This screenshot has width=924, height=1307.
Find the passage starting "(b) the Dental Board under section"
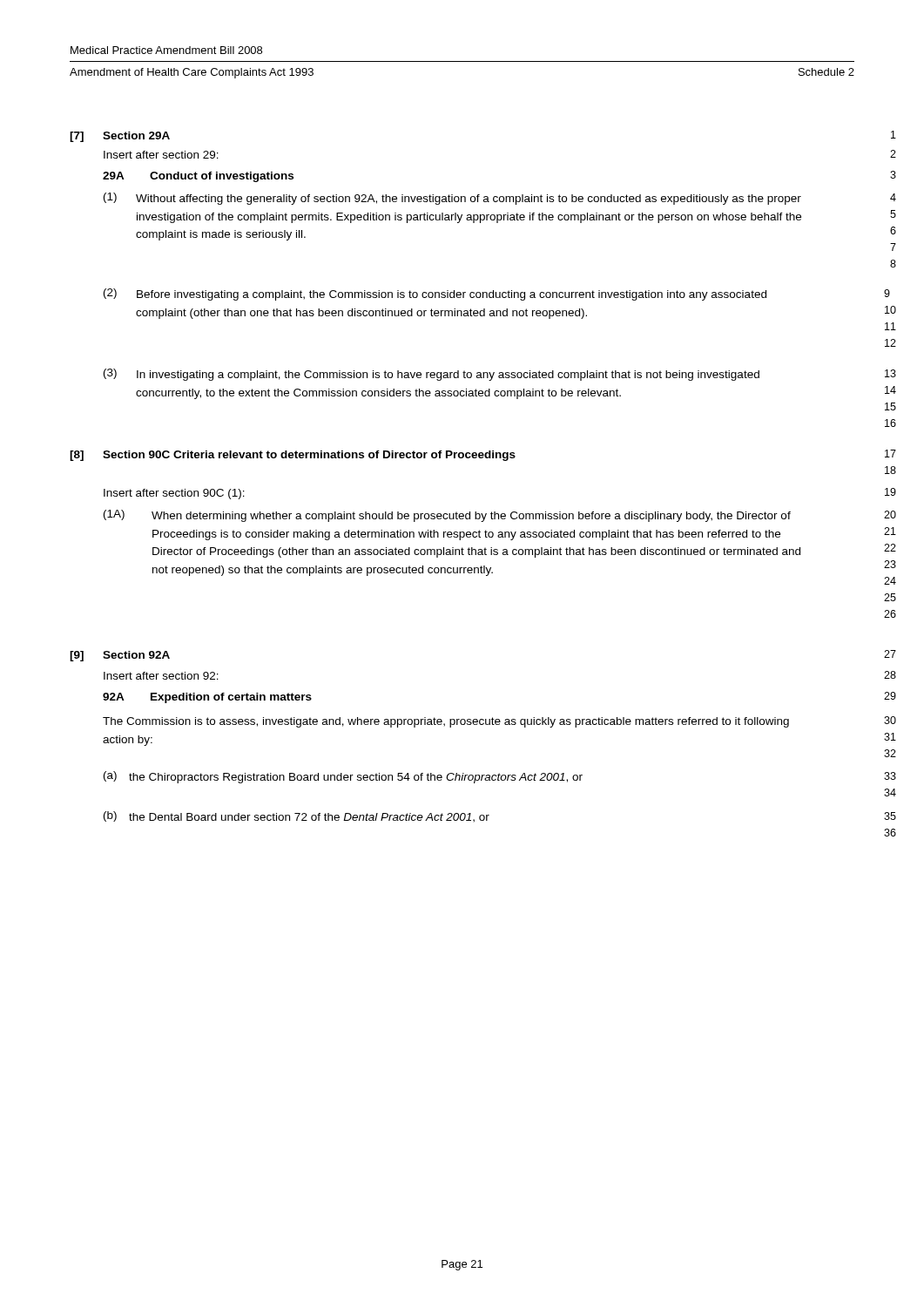[x=461, y=818]
